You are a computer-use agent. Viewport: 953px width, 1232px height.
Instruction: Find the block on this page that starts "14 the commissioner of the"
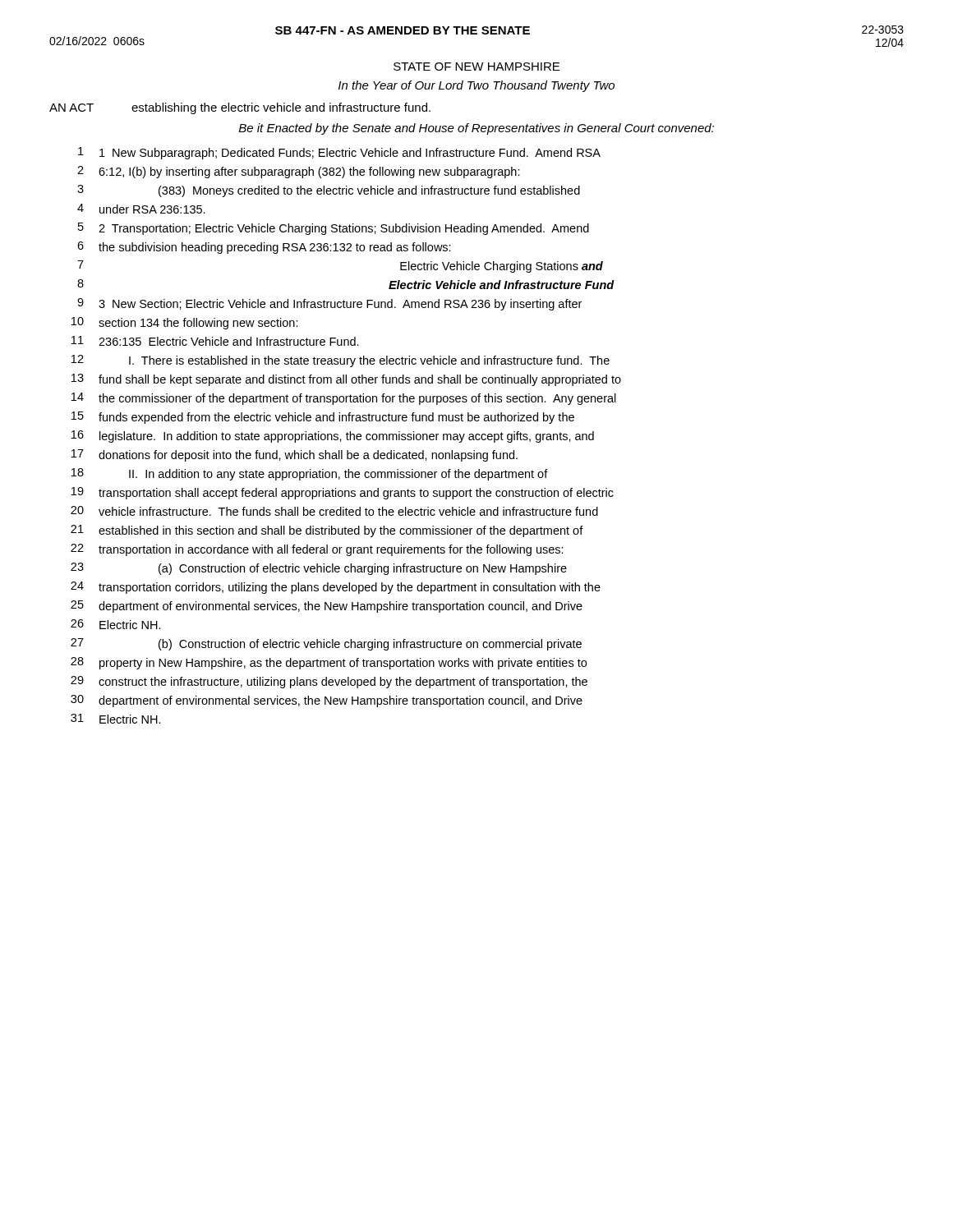click(476, 398)
